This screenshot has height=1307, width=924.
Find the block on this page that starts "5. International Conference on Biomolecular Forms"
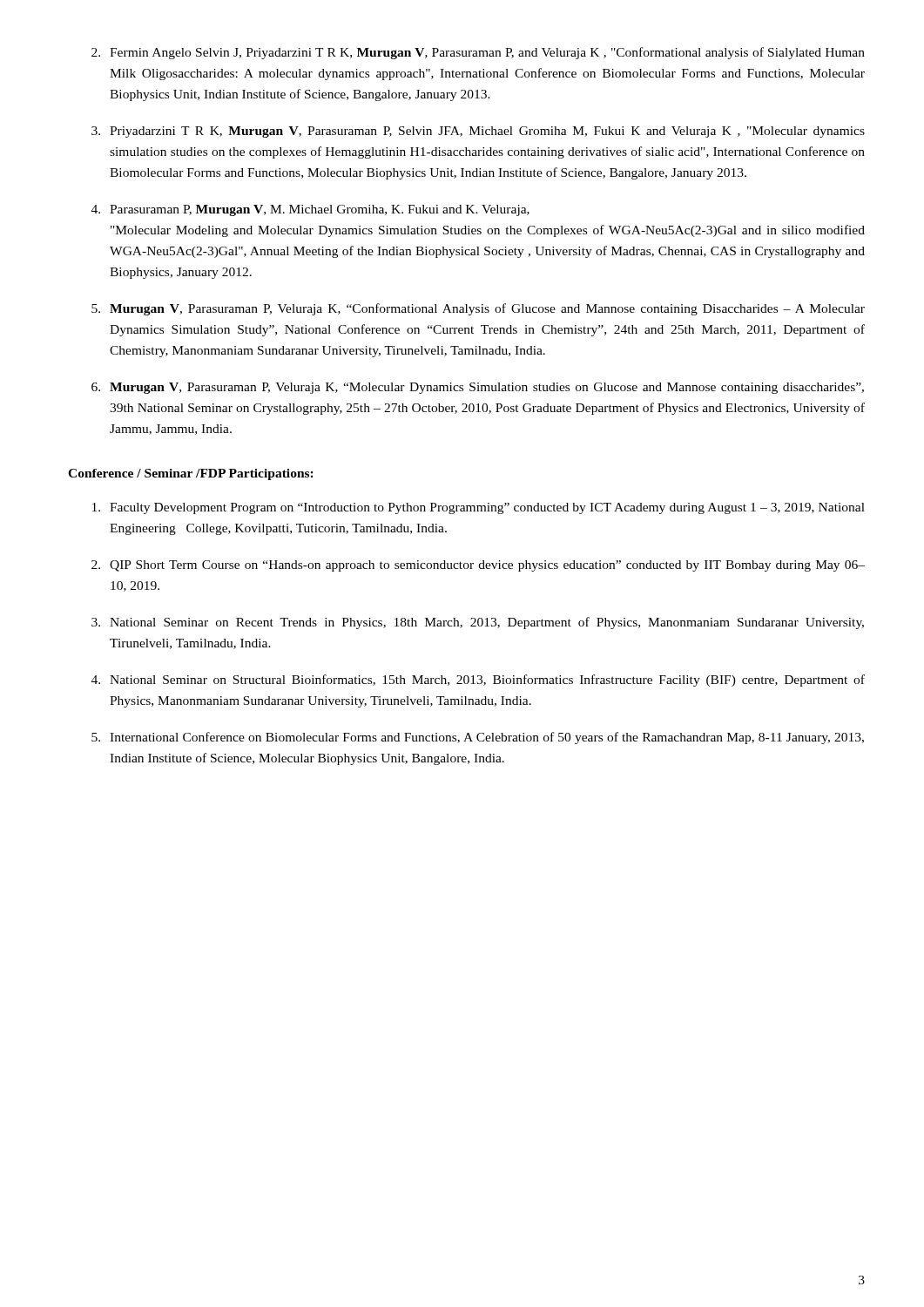466,748
